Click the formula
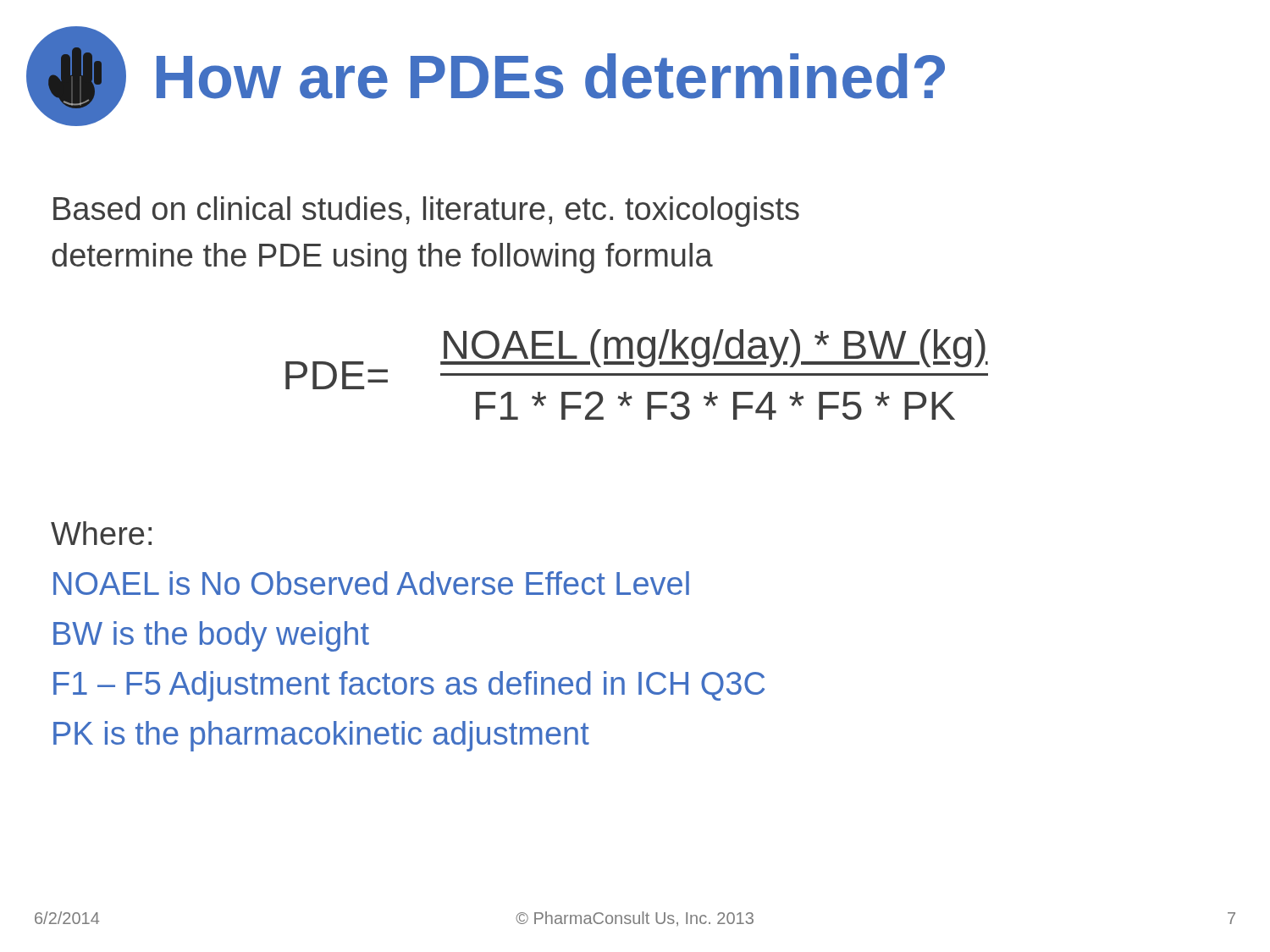The height and width of the screenshot is (952, 1270). [635, 375]
